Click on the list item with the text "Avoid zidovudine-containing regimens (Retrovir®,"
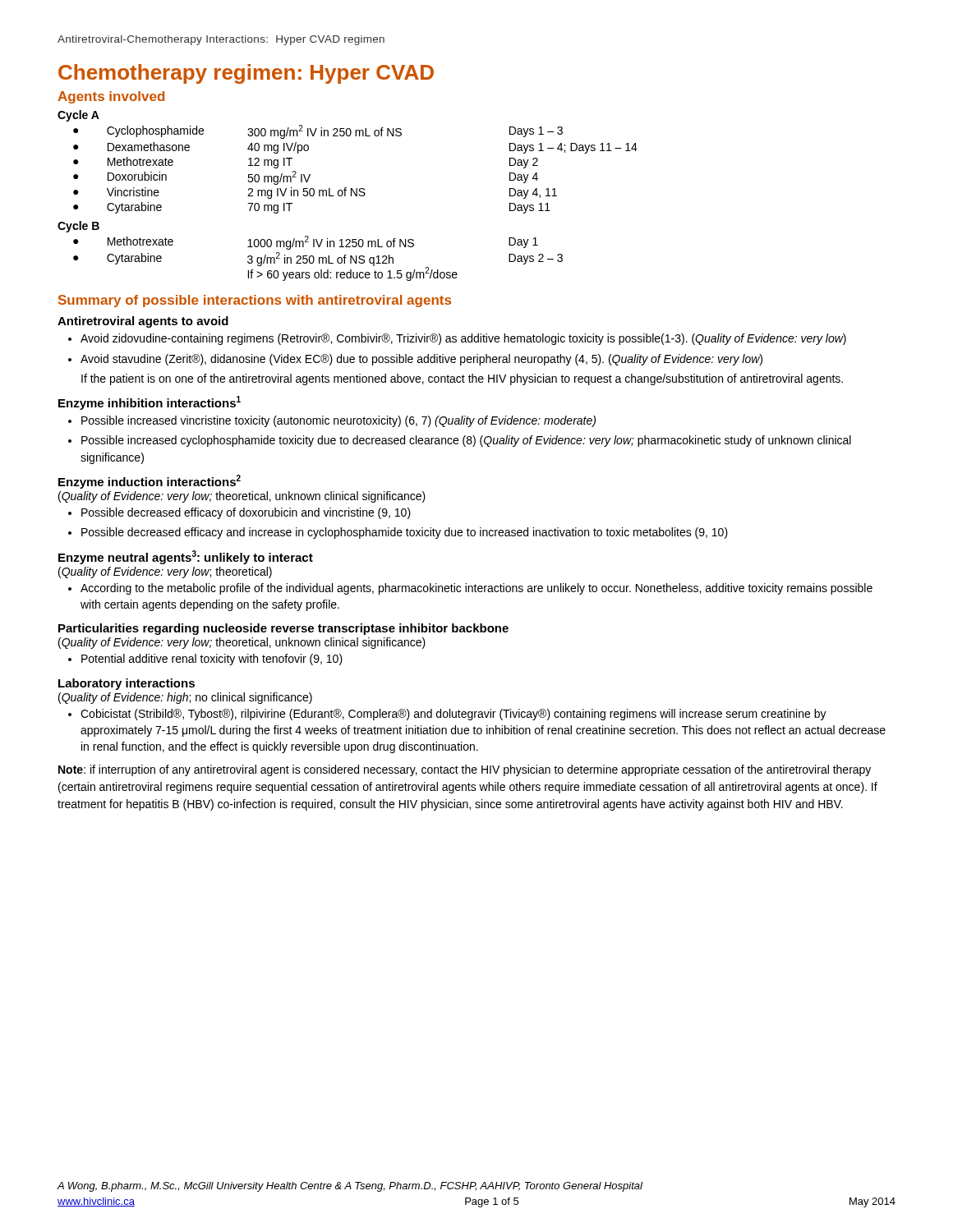 coord(476,339)
